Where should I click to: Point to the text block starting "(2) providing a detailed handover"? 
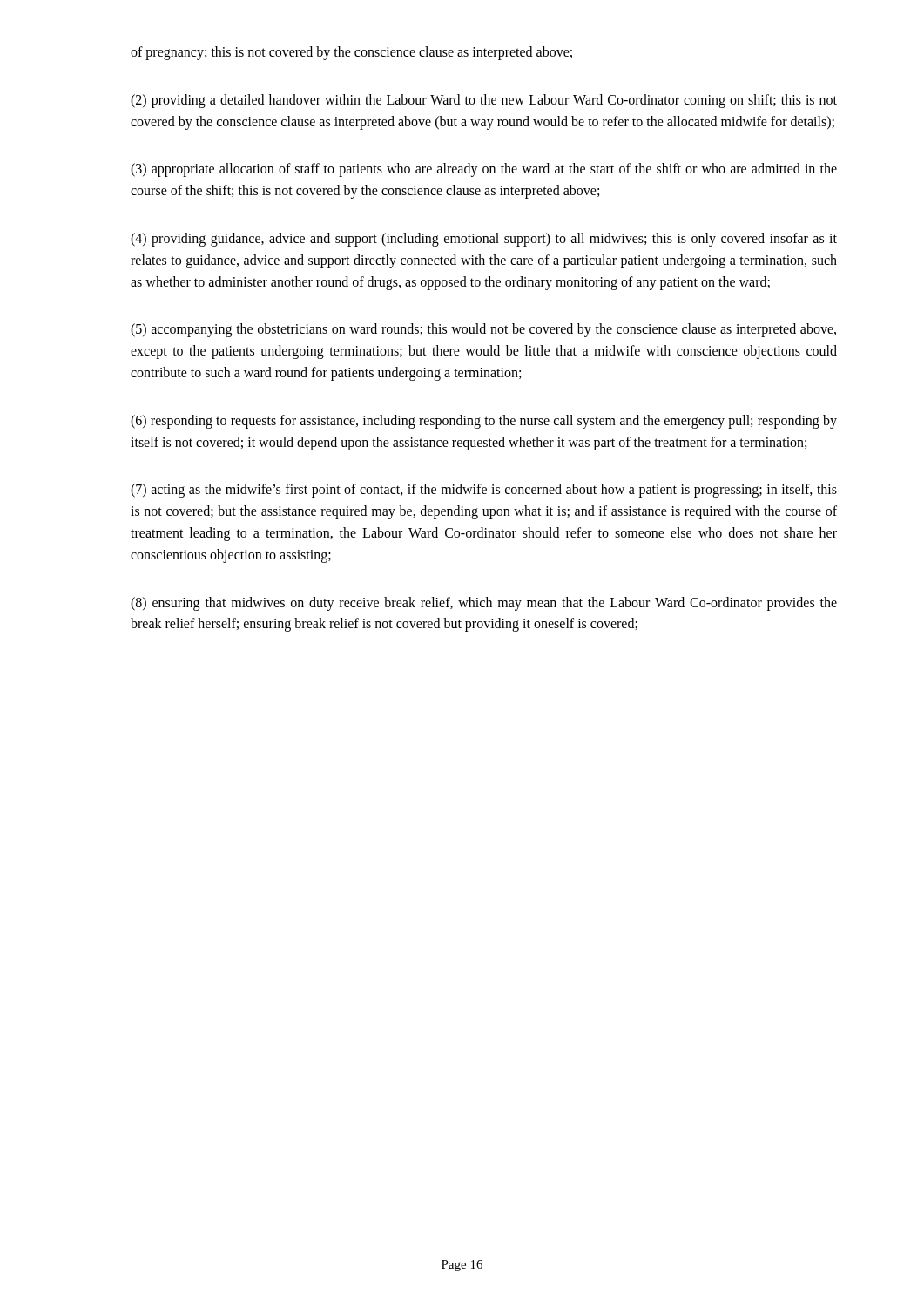coord(484,110)
